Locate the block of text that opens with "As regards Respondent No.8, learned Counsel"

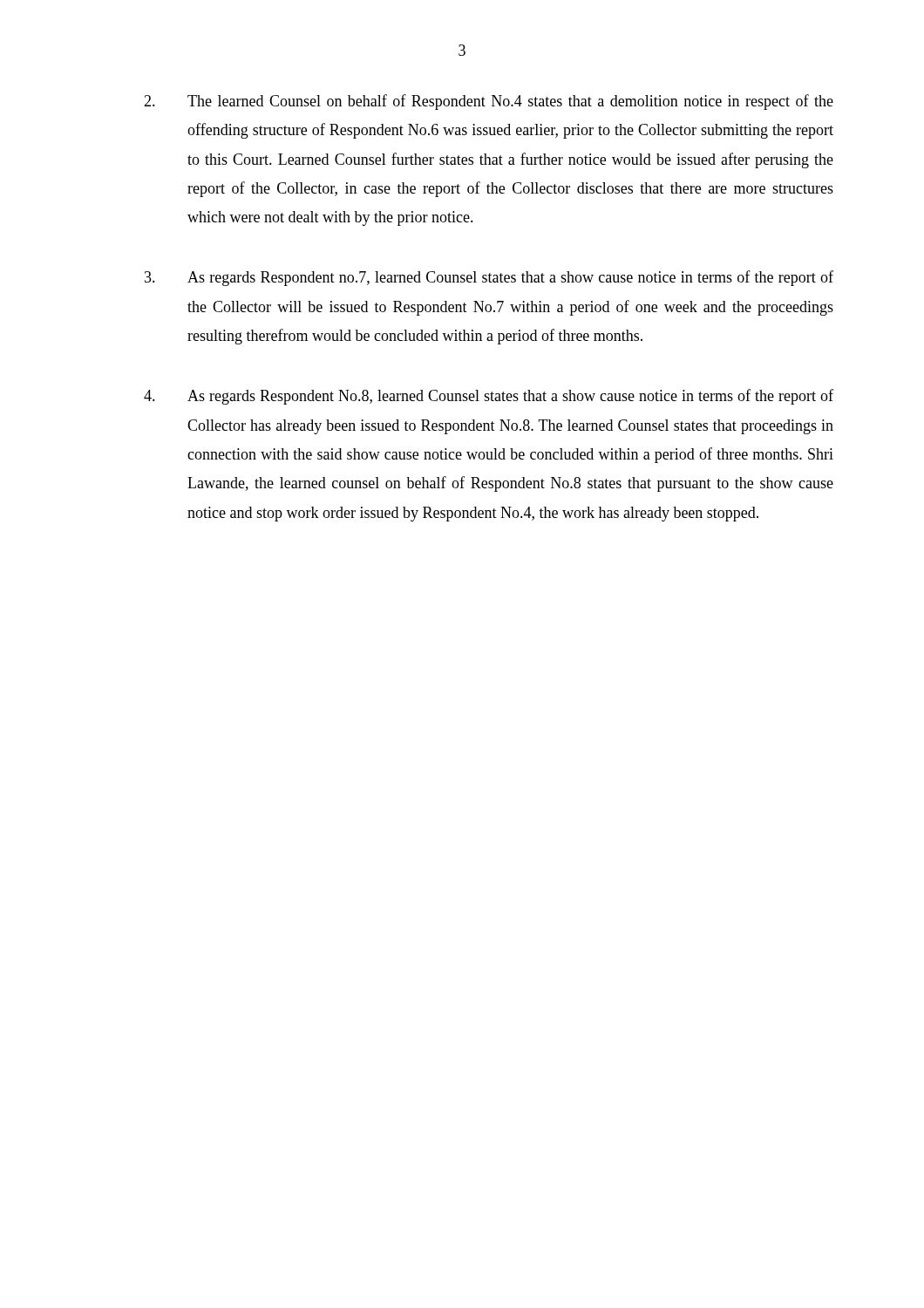tap(489, 455)
